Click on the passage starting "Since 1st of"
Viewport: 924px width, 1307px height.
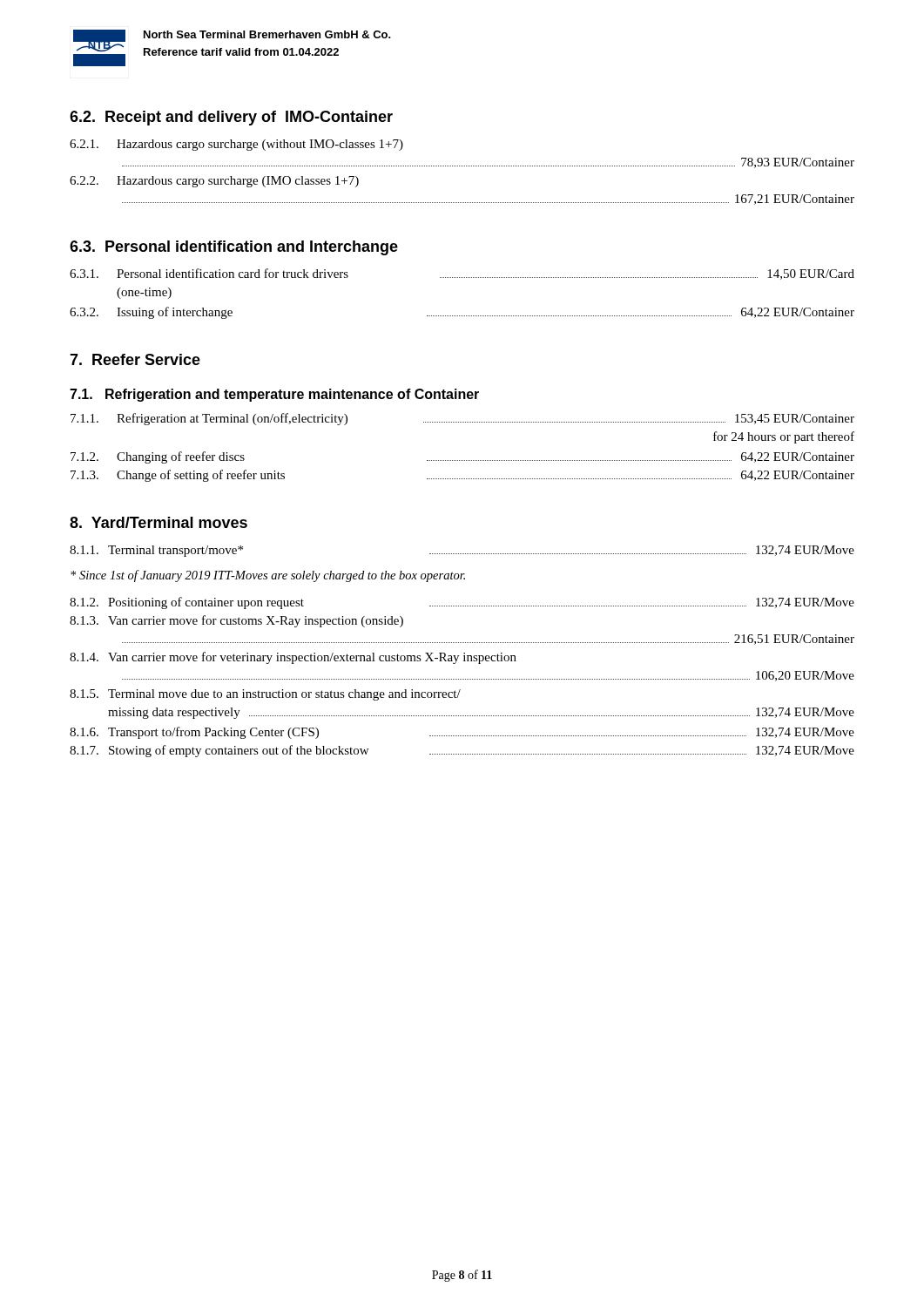(268, 575)
